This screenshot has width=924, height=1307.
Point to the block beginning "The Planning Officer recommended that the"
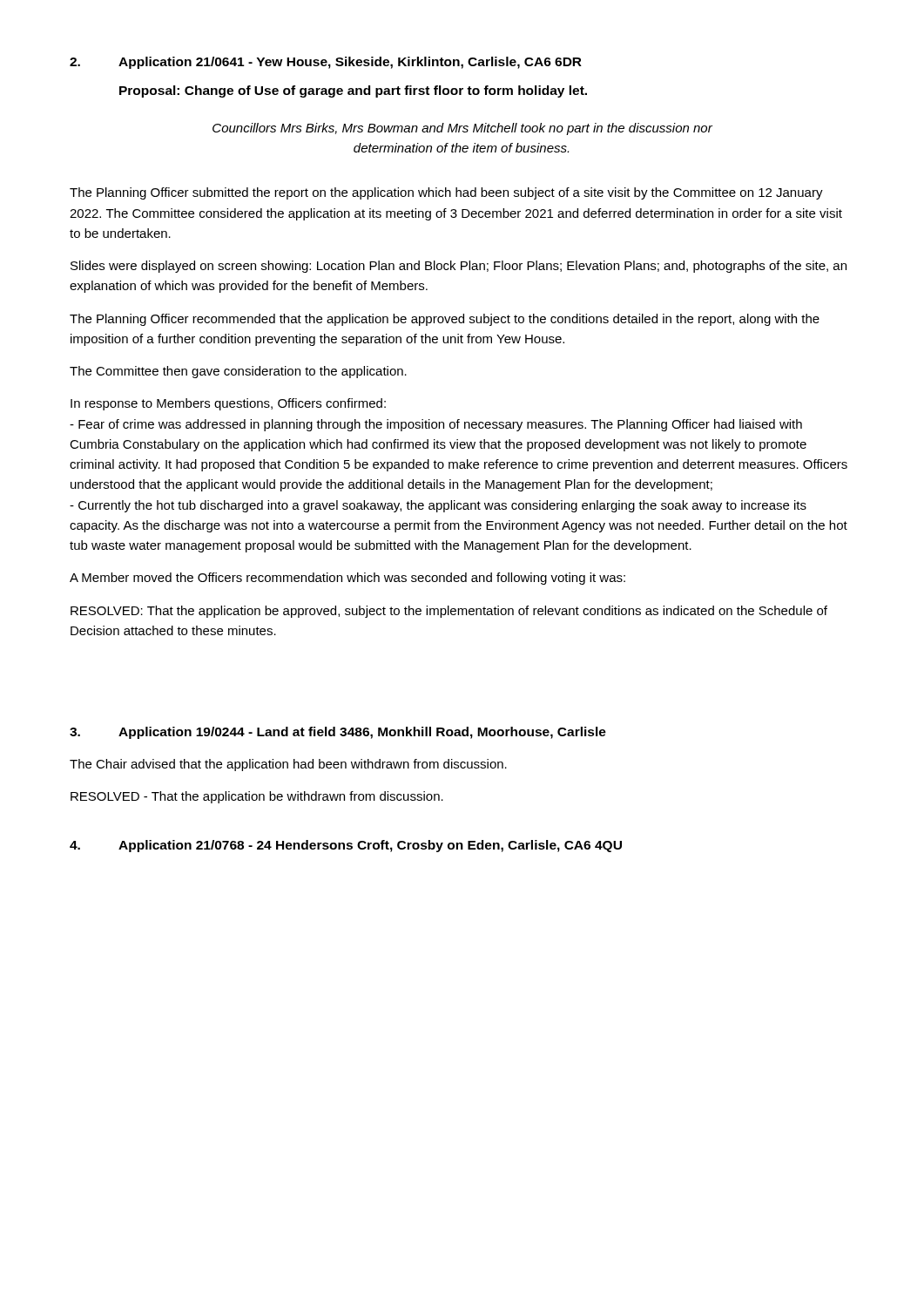[x=445, y=328]
